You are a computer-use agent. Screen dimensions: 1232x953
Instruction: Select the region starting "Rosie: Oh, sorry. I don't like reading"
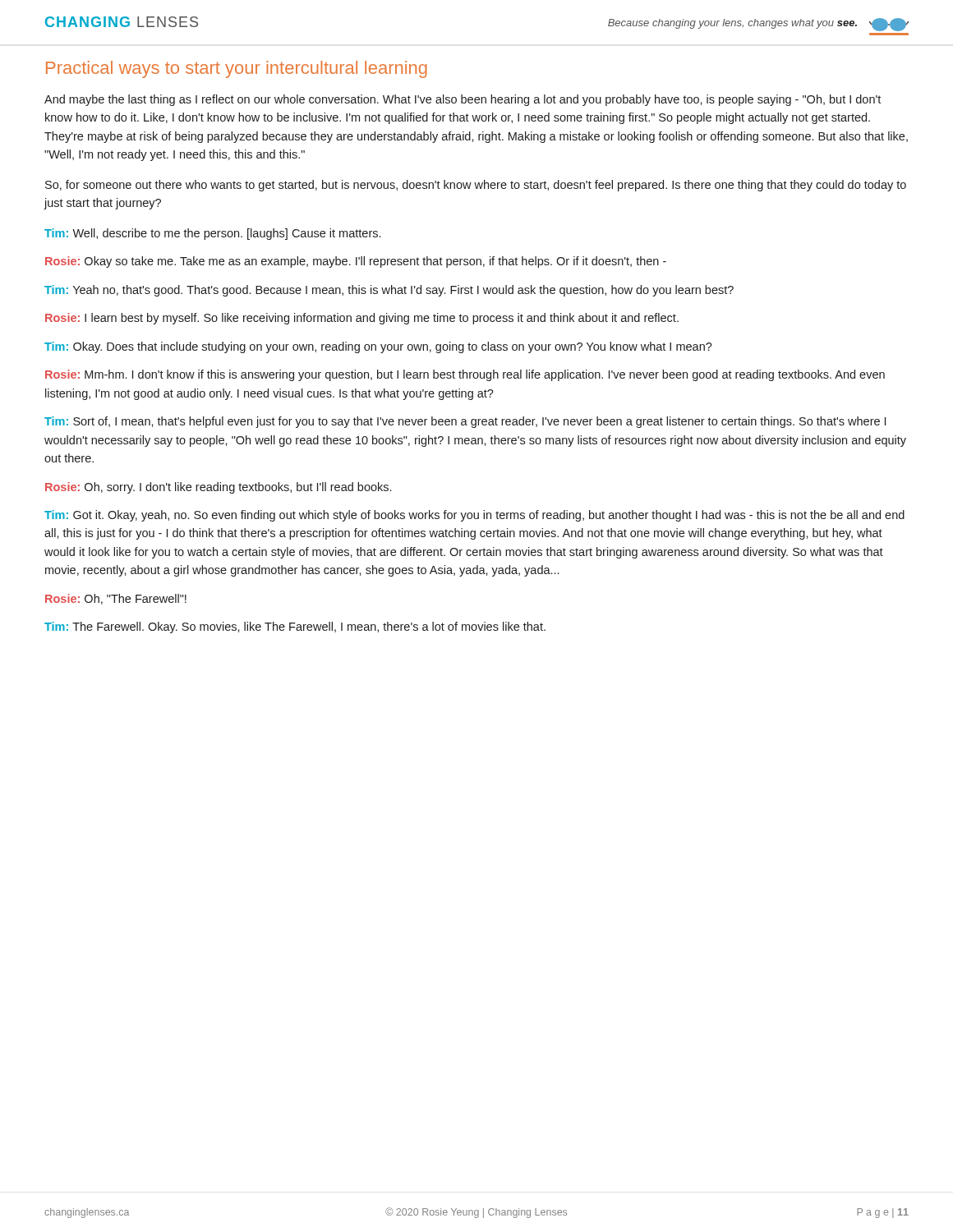point(218,488)
